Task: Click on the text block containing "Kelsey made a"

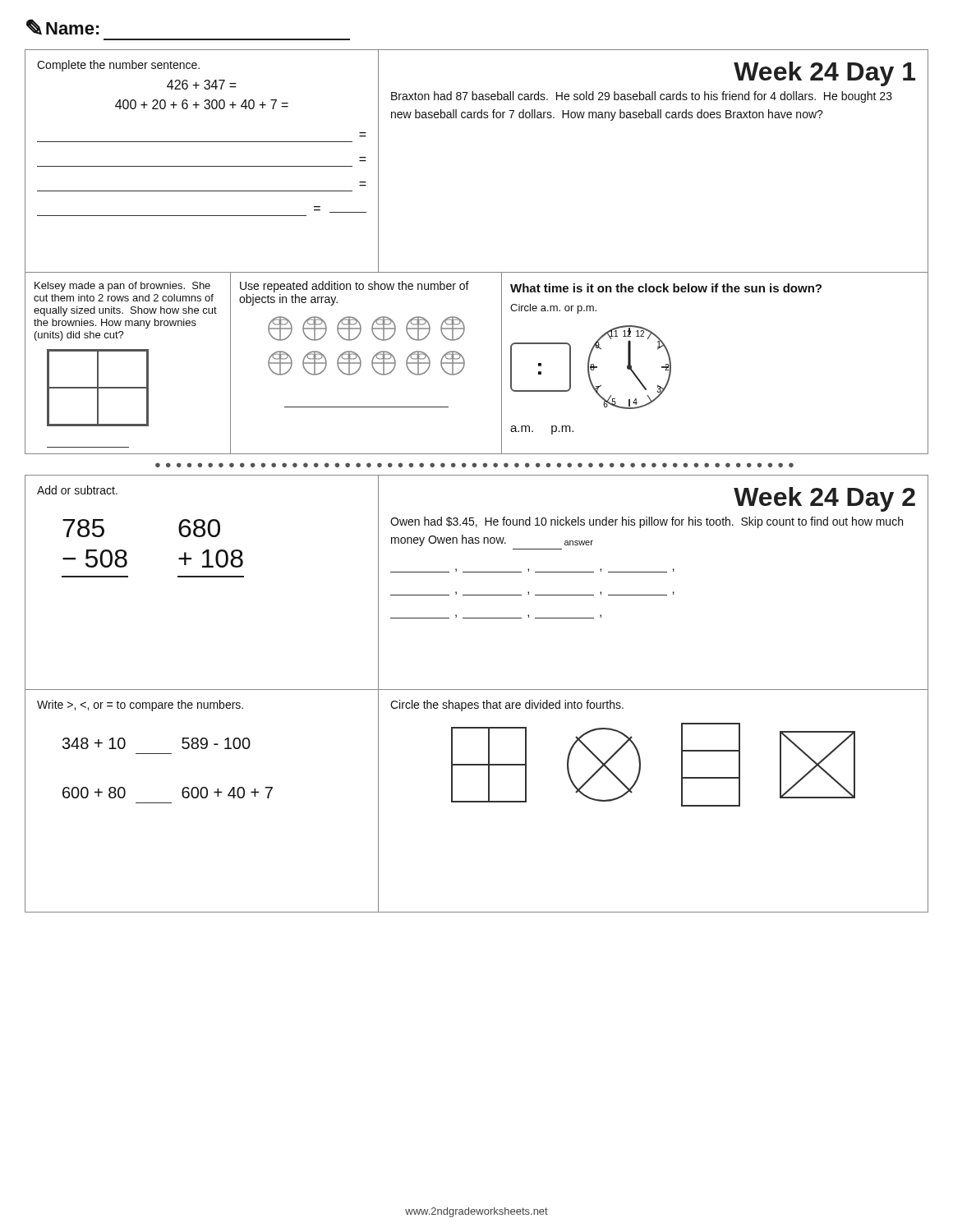Action: coord(122,287)
